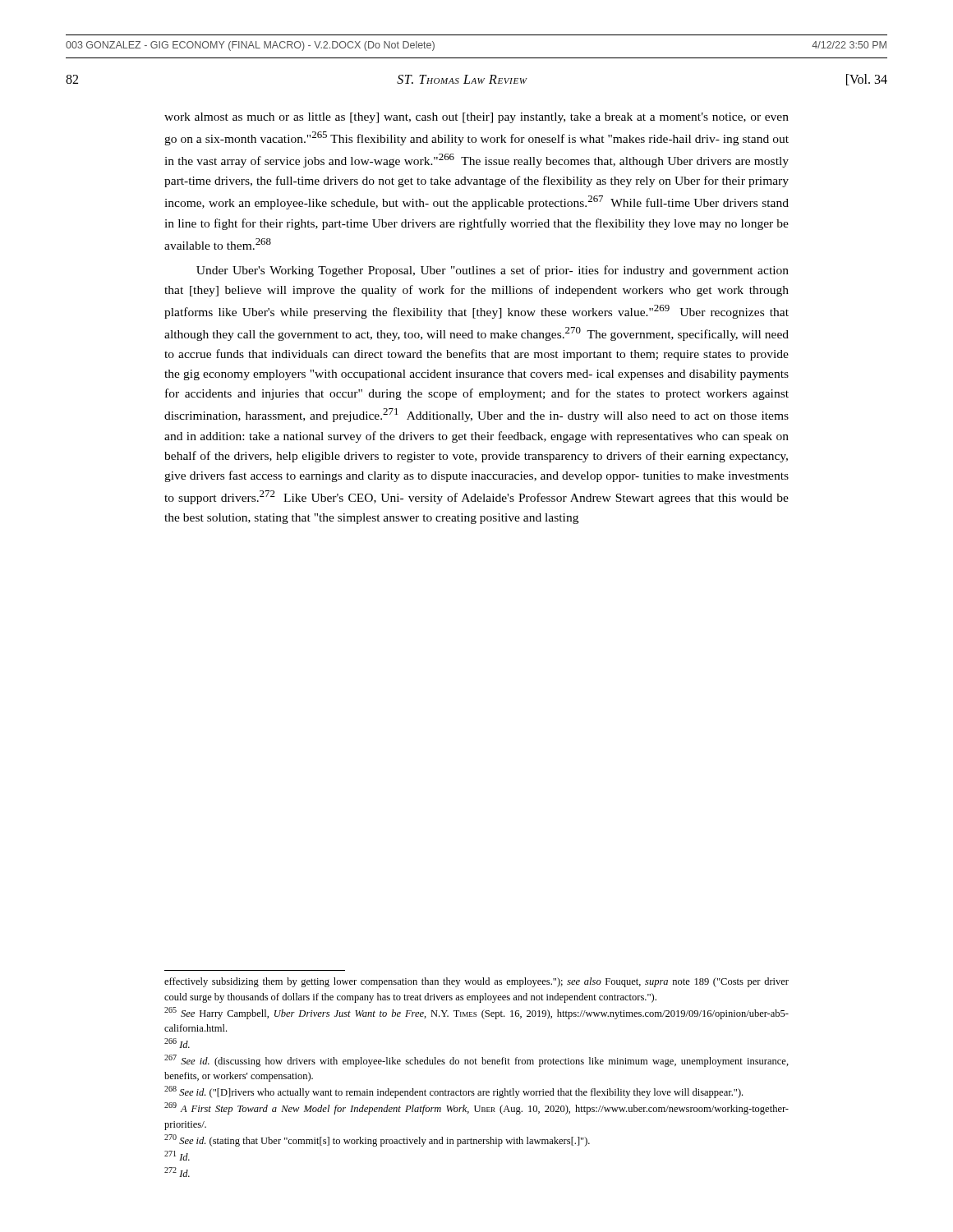Point to "271 Id."
The width and height of the screenshot is (953, 1232).
pos(177,1156)
